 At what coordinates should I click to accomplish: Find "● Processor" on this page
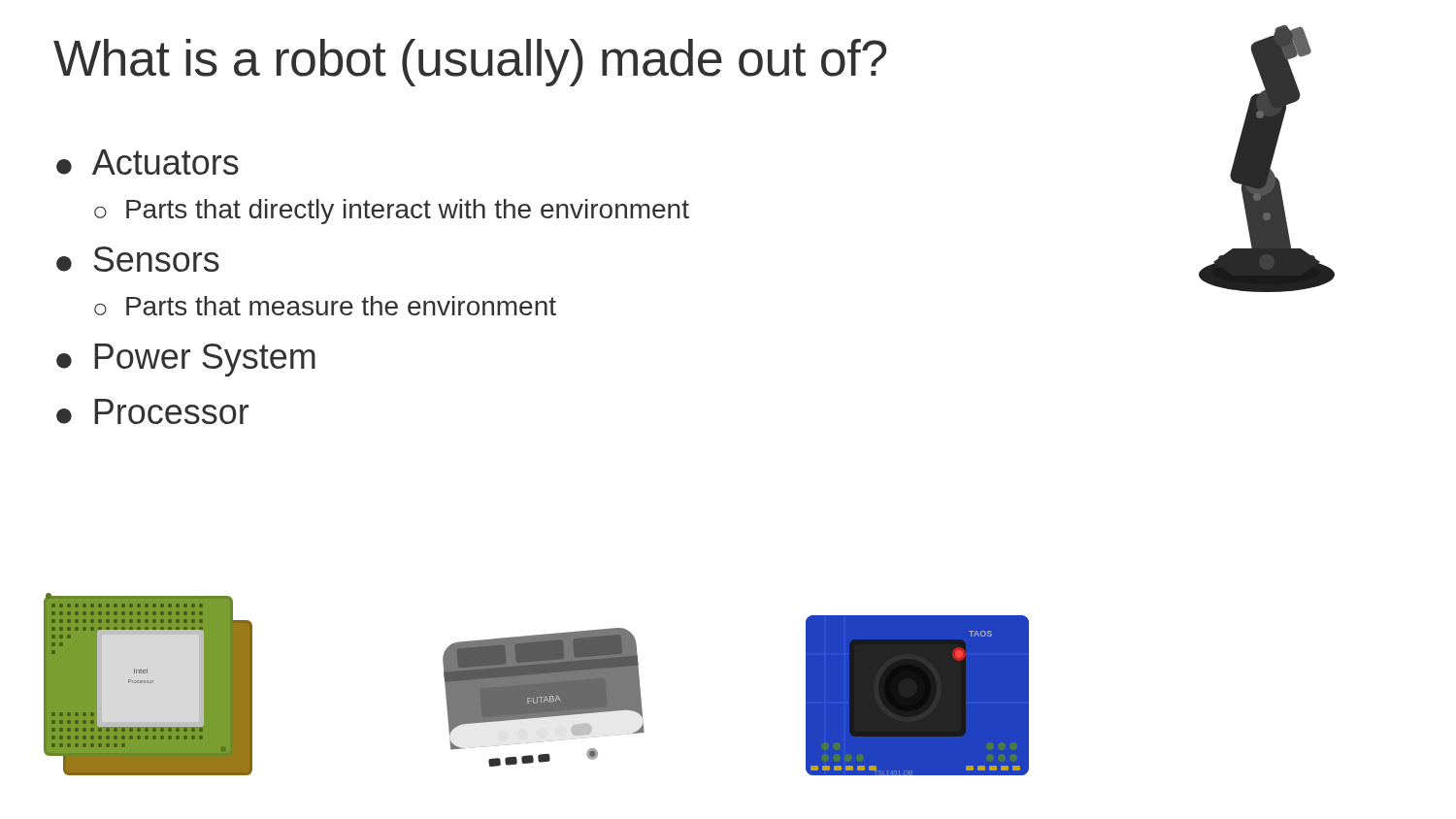click(x=151, y=414)
